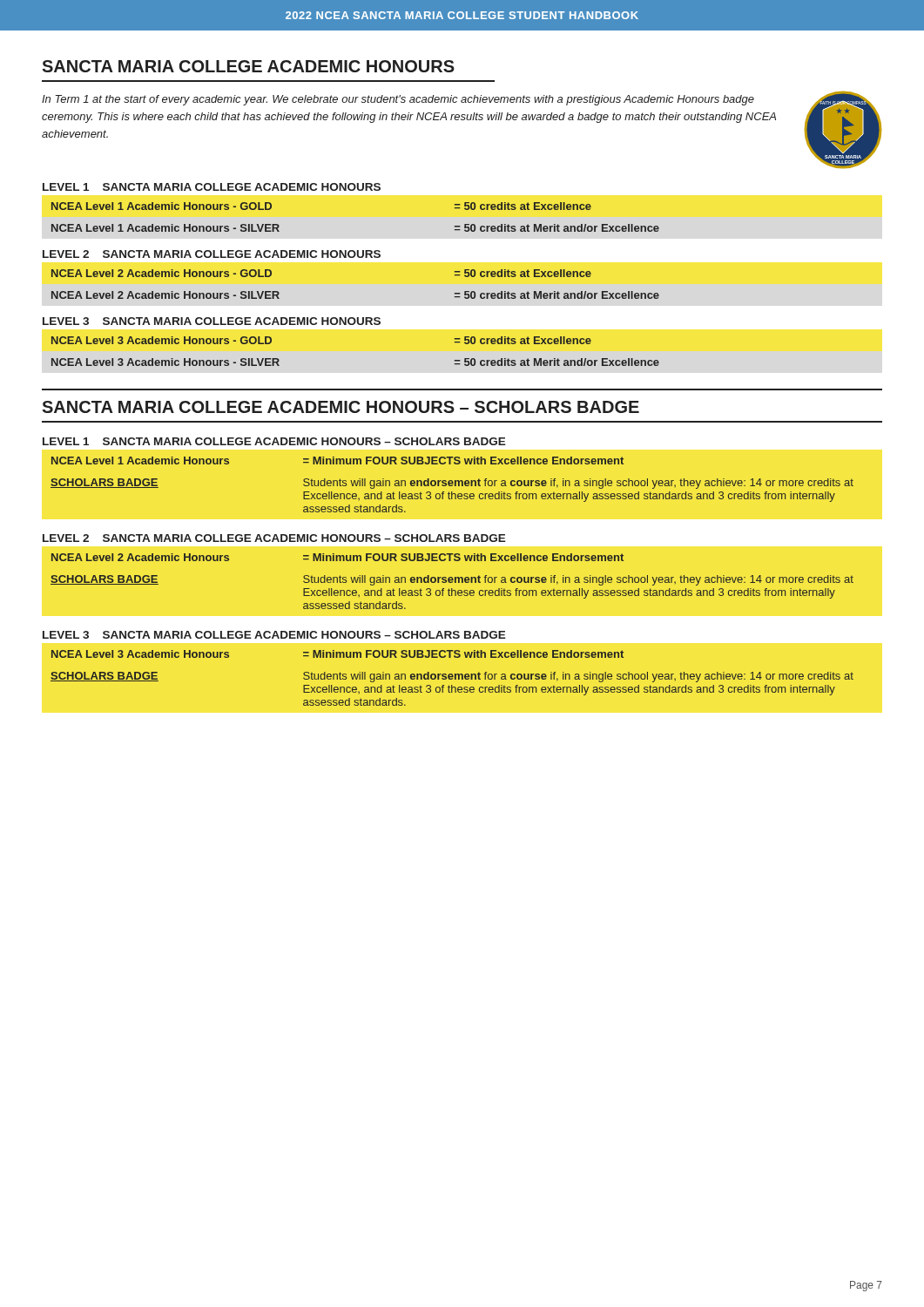The image size is (924, 1307).
Task: Find the text block that reads "In Term 1 at"
Action: click(409, 116)
